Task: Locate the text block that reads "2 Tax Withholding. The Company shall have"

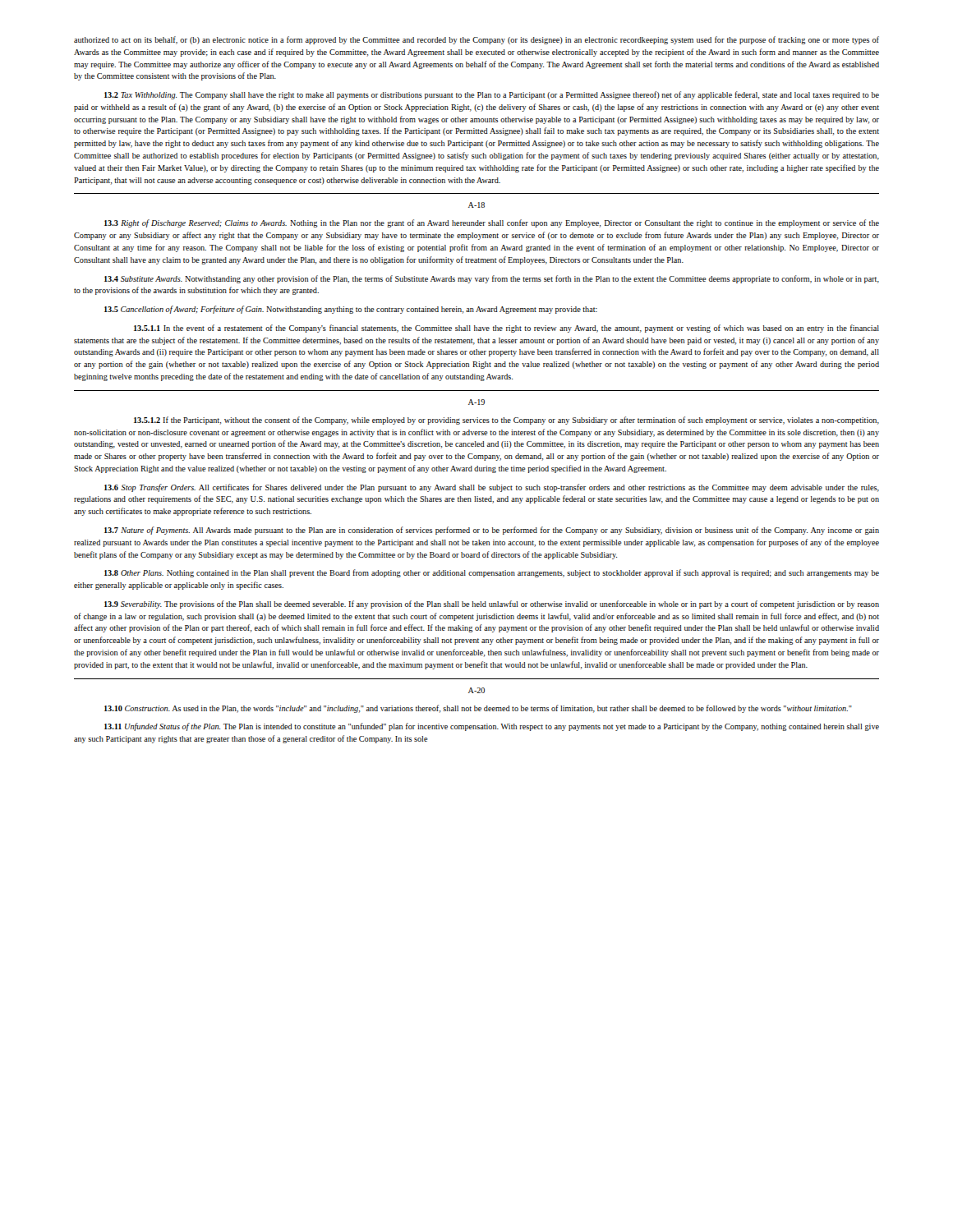Action: coord(476,138)
